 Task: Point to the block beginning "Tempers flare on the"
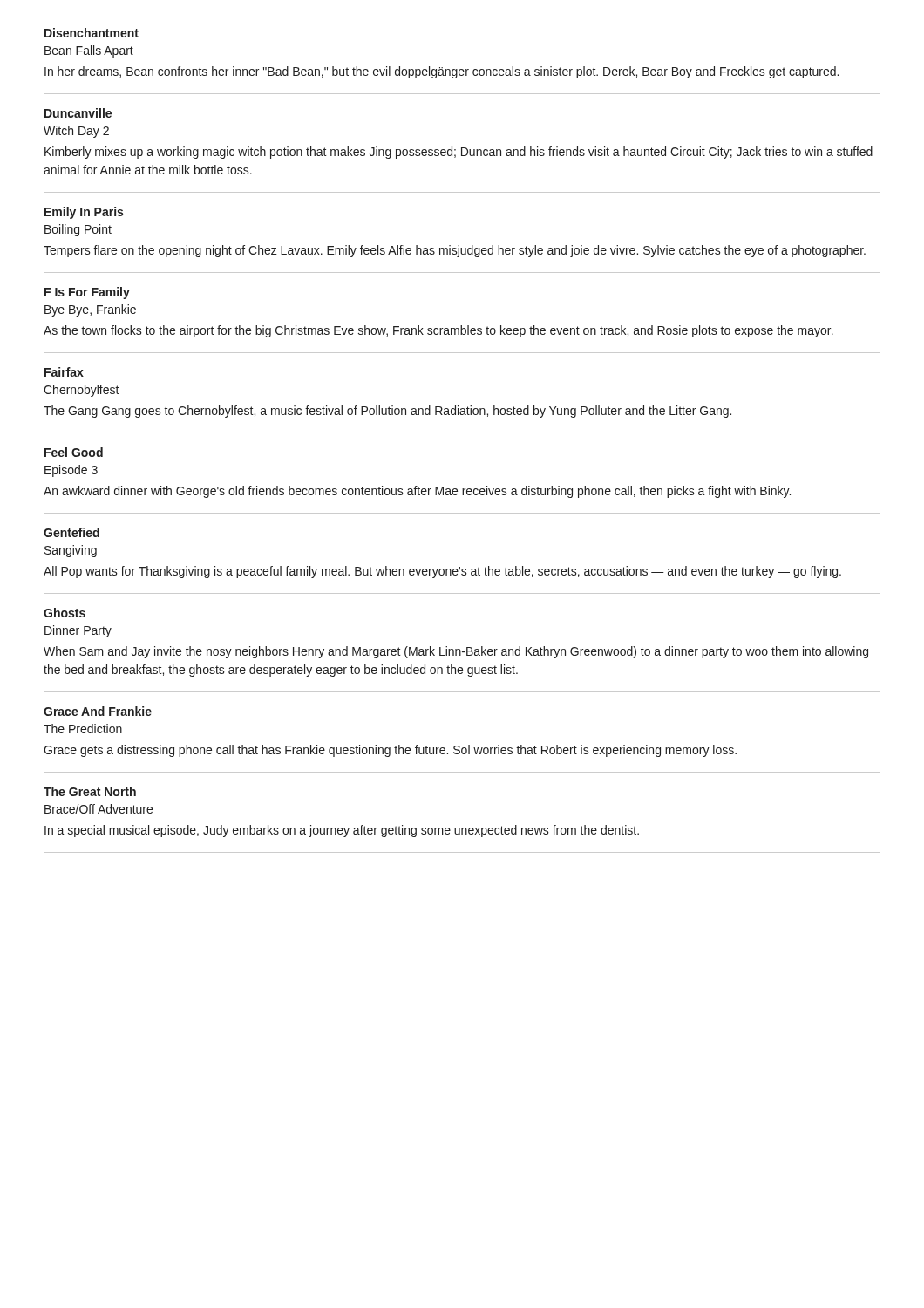click(x=455, y=250)
